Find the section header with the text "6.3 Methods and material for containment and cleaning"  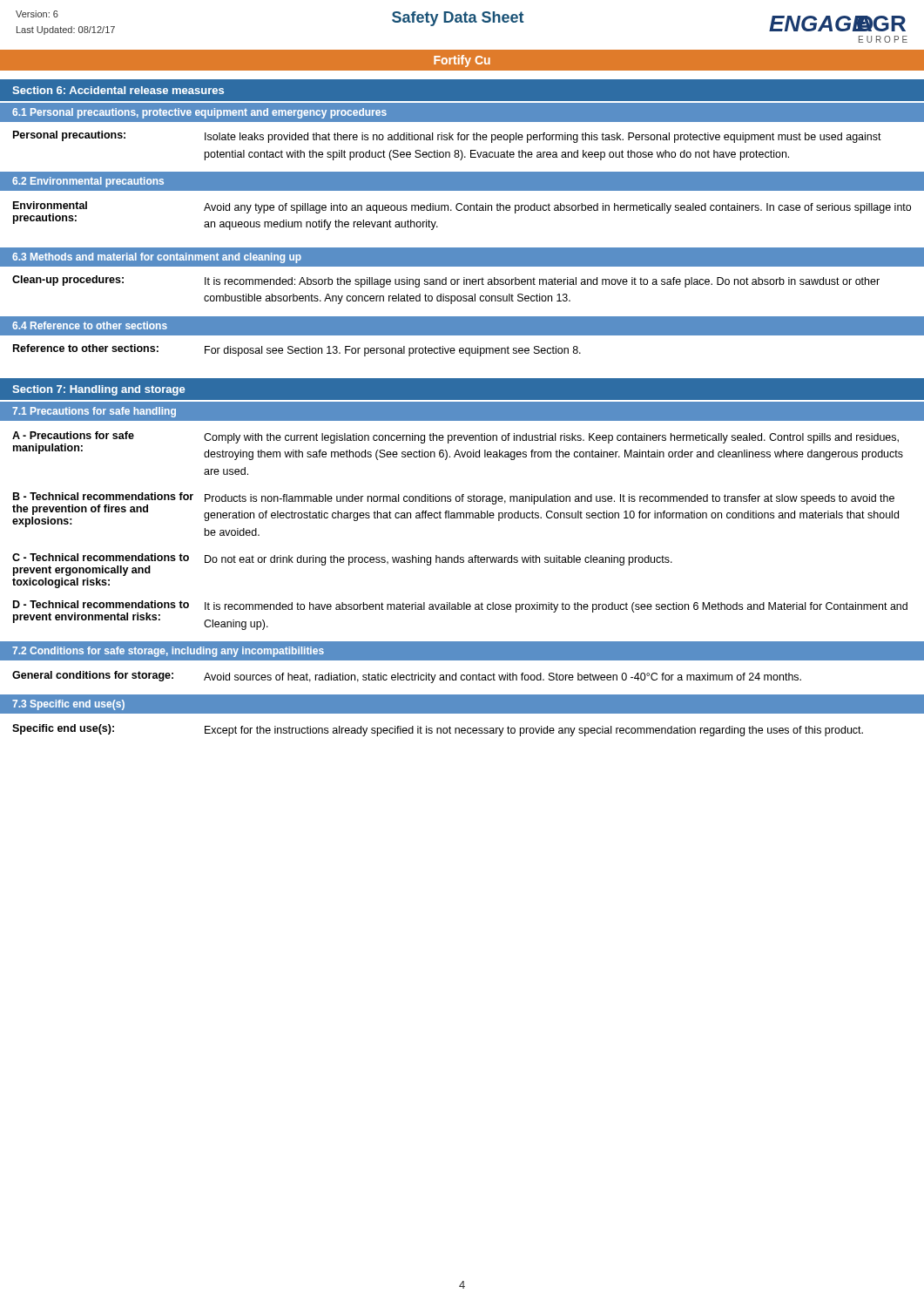[x=157, y=257]
